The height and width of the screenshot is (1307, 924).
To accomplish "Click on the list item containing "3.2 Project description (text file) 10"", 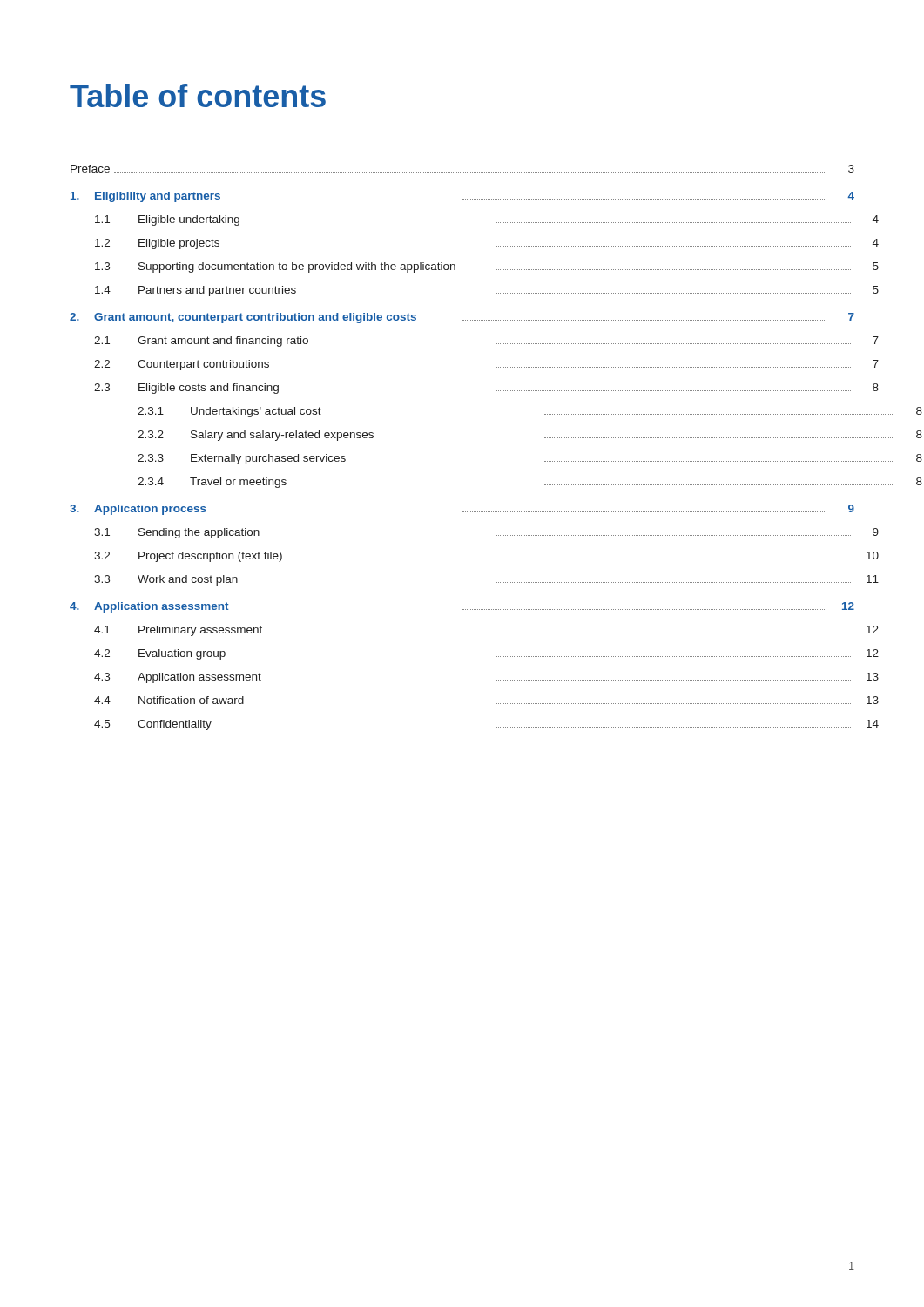I will (x=486, y=555).
